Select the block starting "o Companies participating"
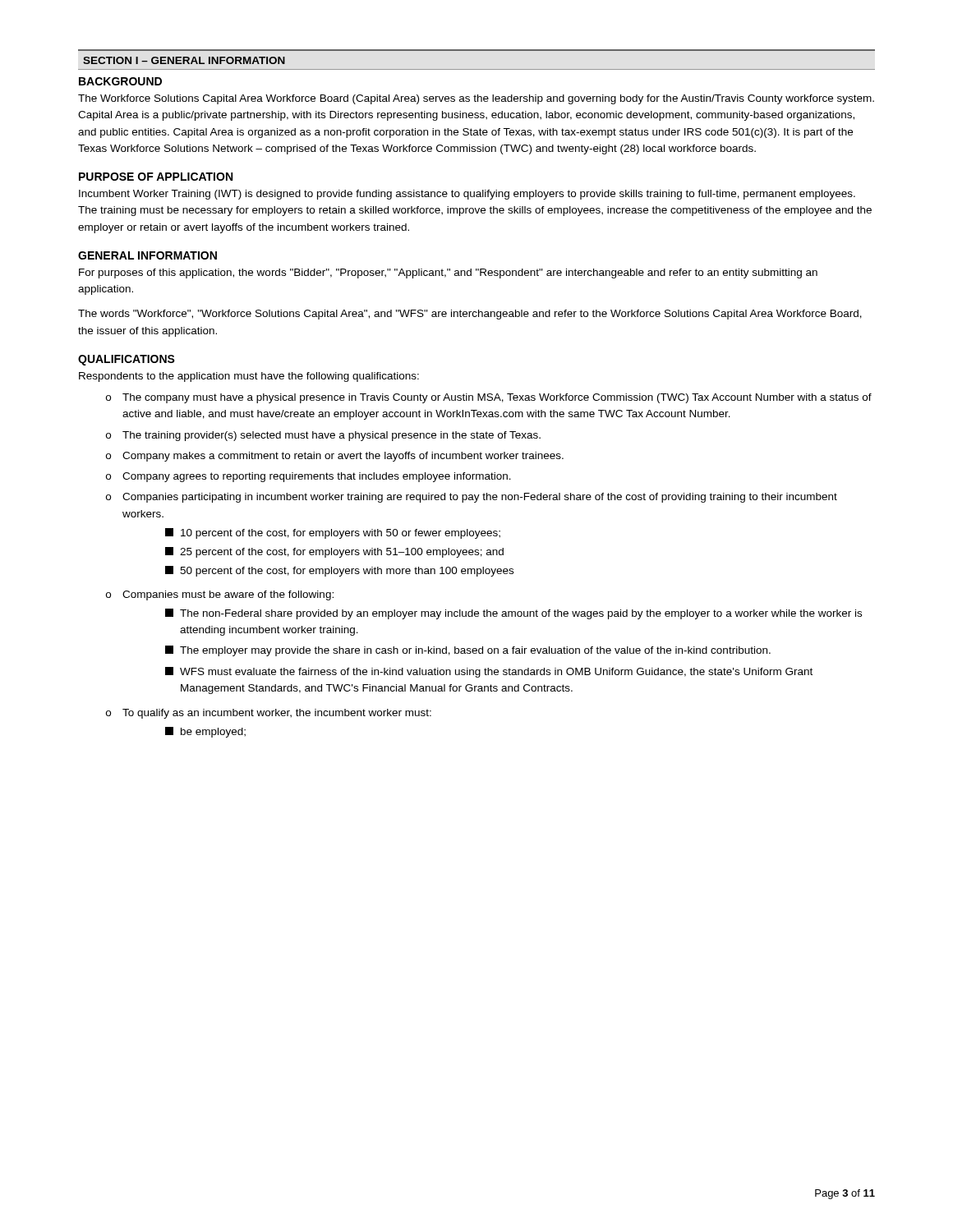Viewport: 953px width, 1232px height. pyautogui.click(x=488, y=535)
